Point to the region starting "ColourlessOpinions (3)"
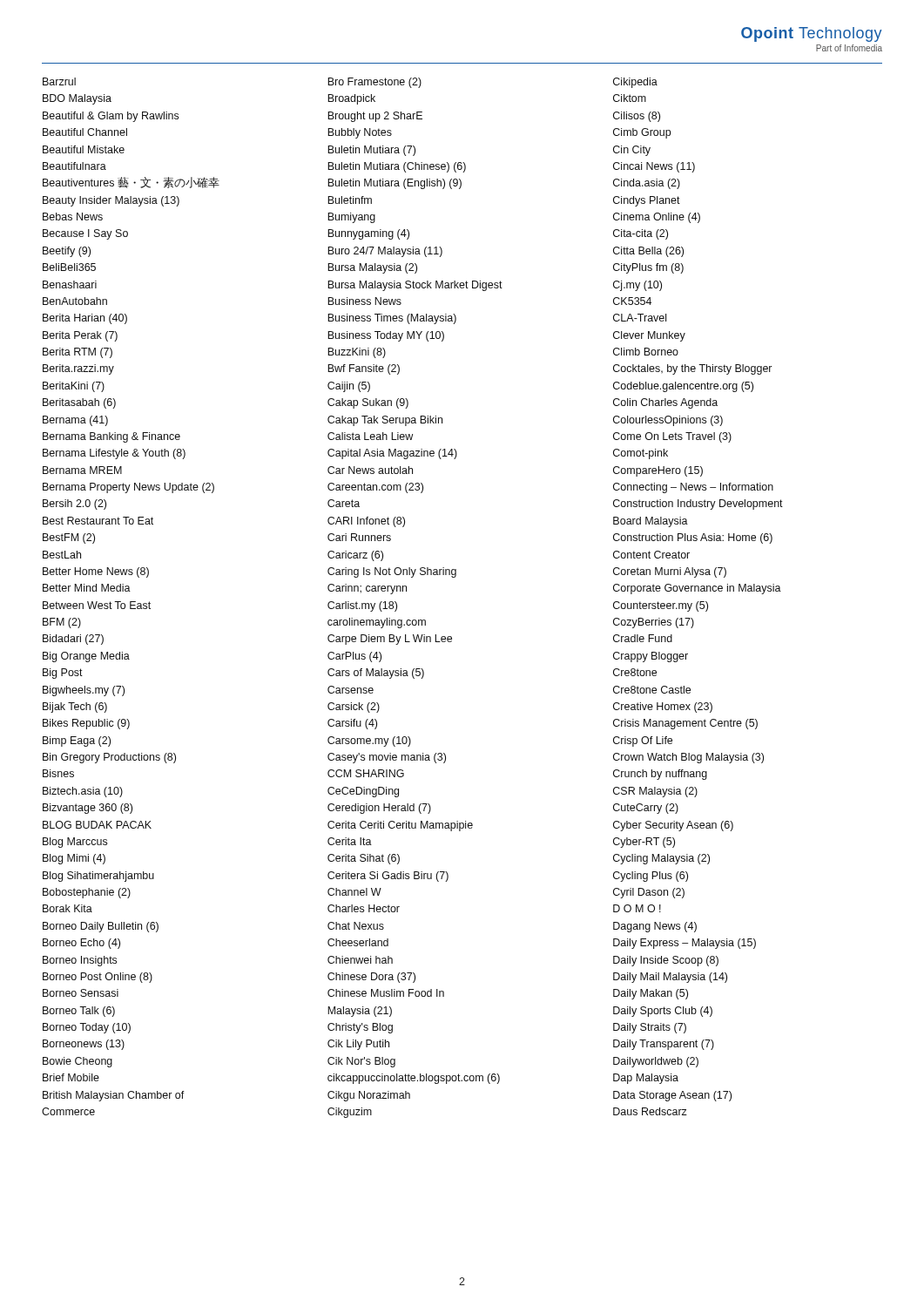This screenshot has width=924, height=1307. [668, 420]
